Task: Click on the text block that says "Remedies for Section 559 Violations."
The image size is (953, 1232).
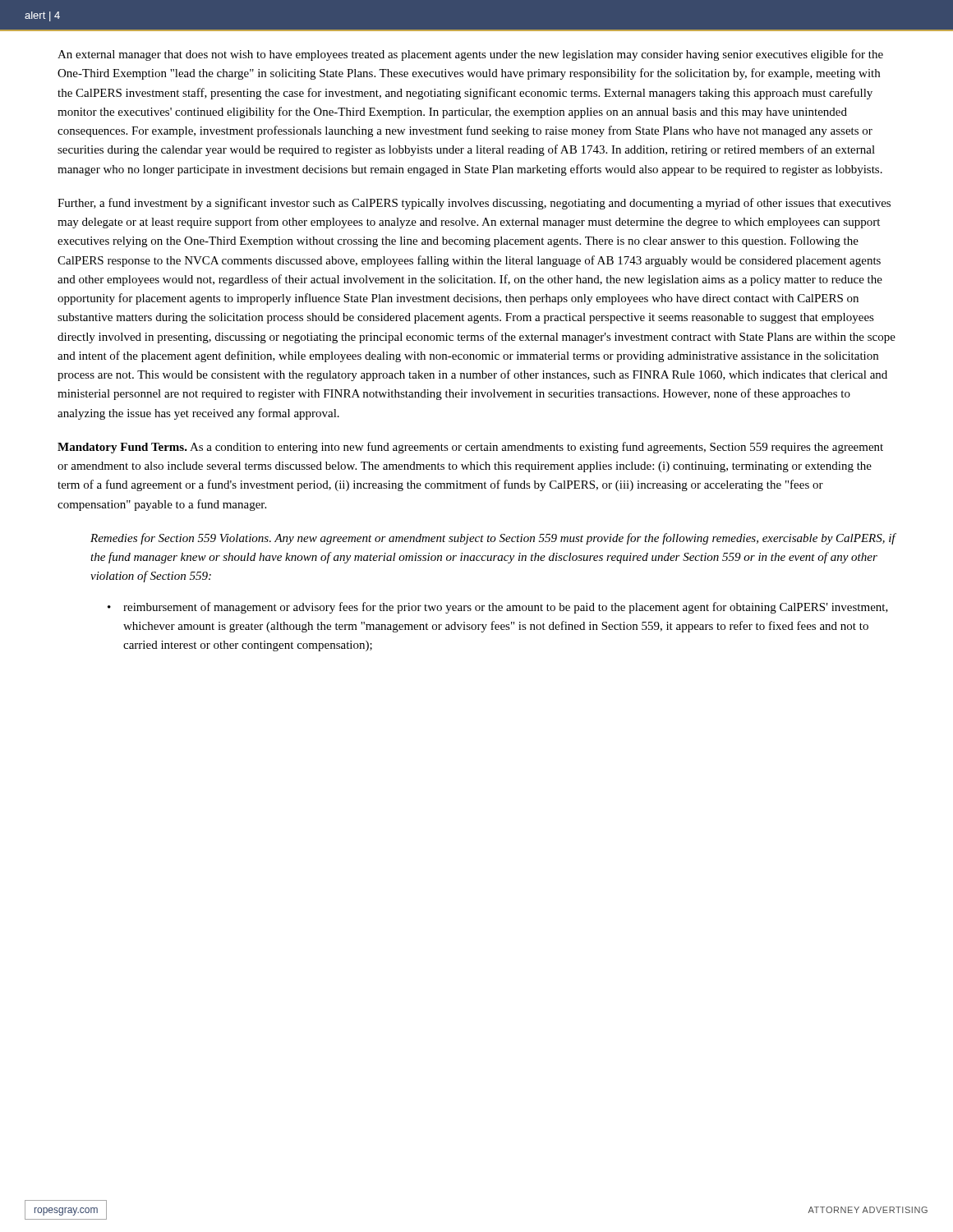Action: click(493, 557)
